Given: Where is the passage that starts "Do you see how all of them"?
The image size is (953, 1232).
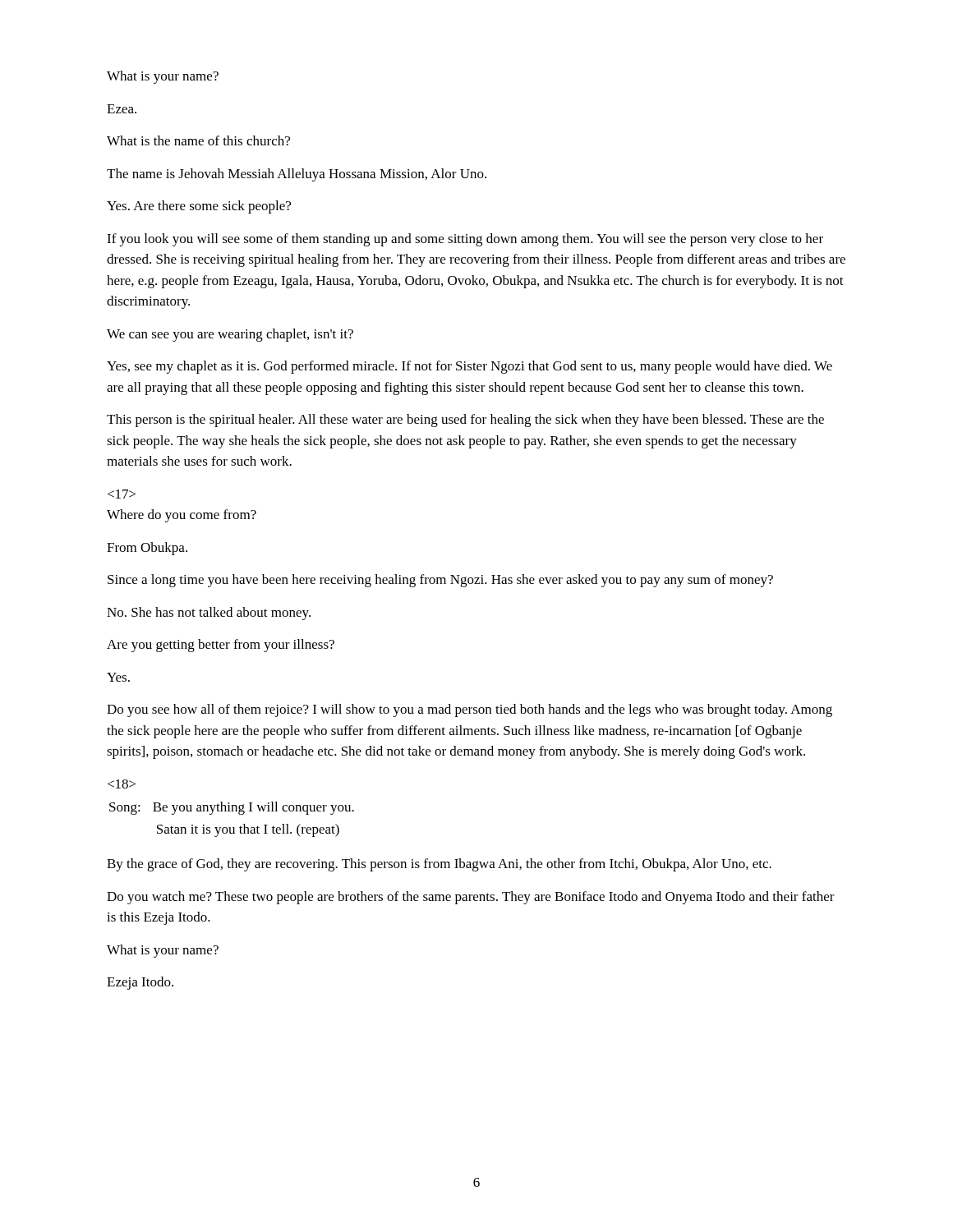Looking at the screenshot, I should (470, 730).
